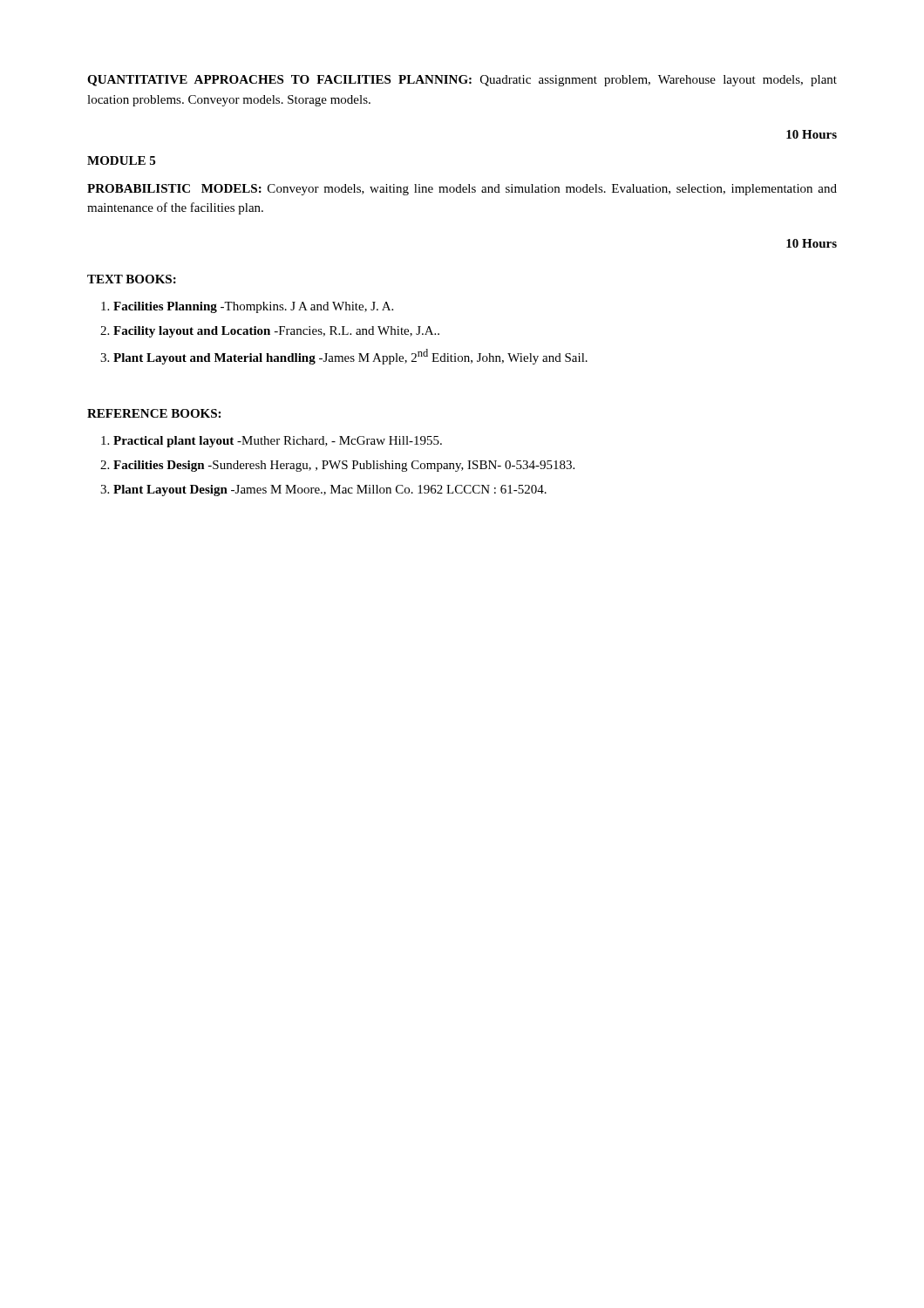924x1308 pixels.
Task: Select the element starting "Practical plant layout"
Action: point(278,440)
